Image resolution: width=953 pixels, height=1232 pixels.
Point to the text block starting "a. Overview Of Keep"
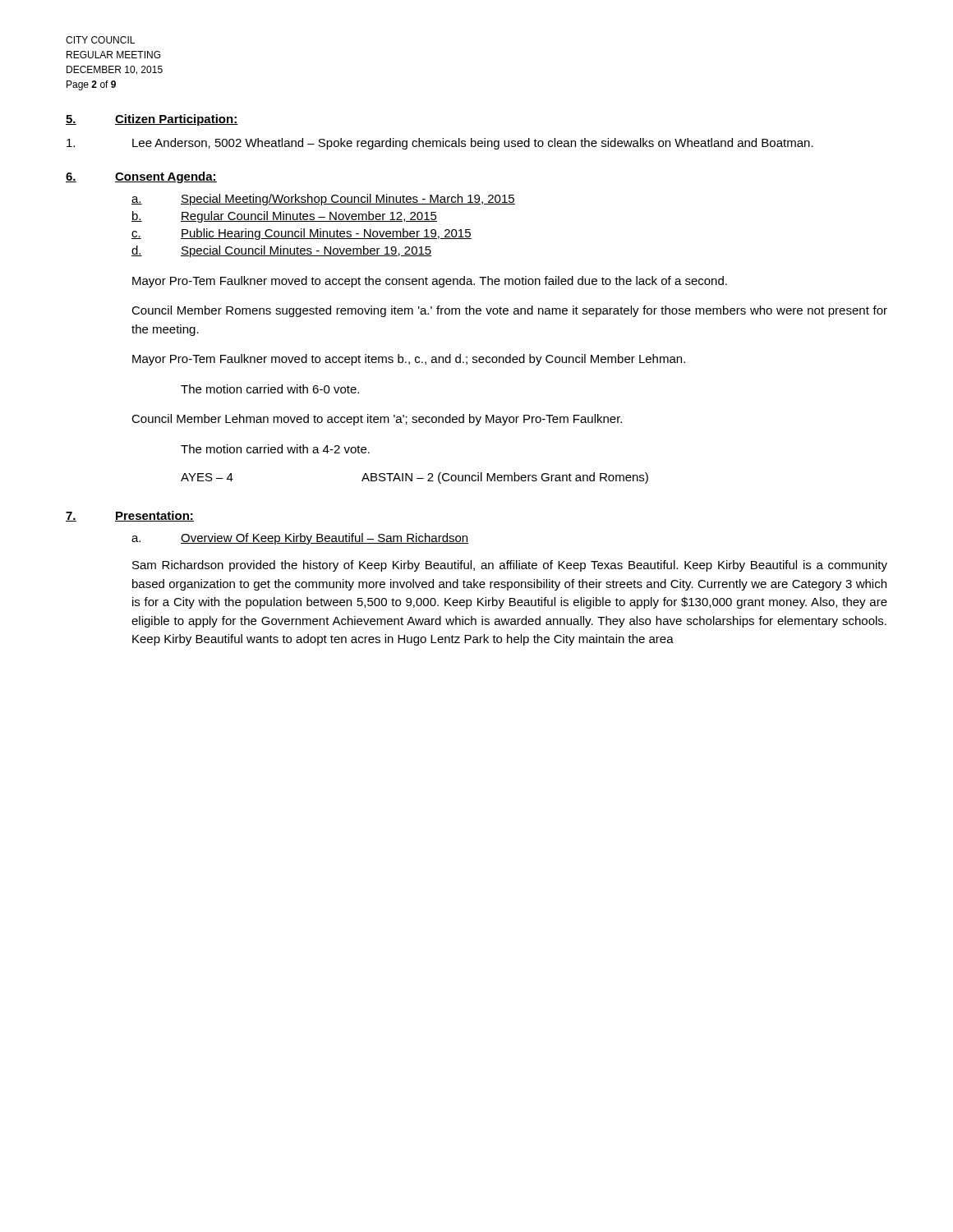pyautogui.click(x=300, y=538)
